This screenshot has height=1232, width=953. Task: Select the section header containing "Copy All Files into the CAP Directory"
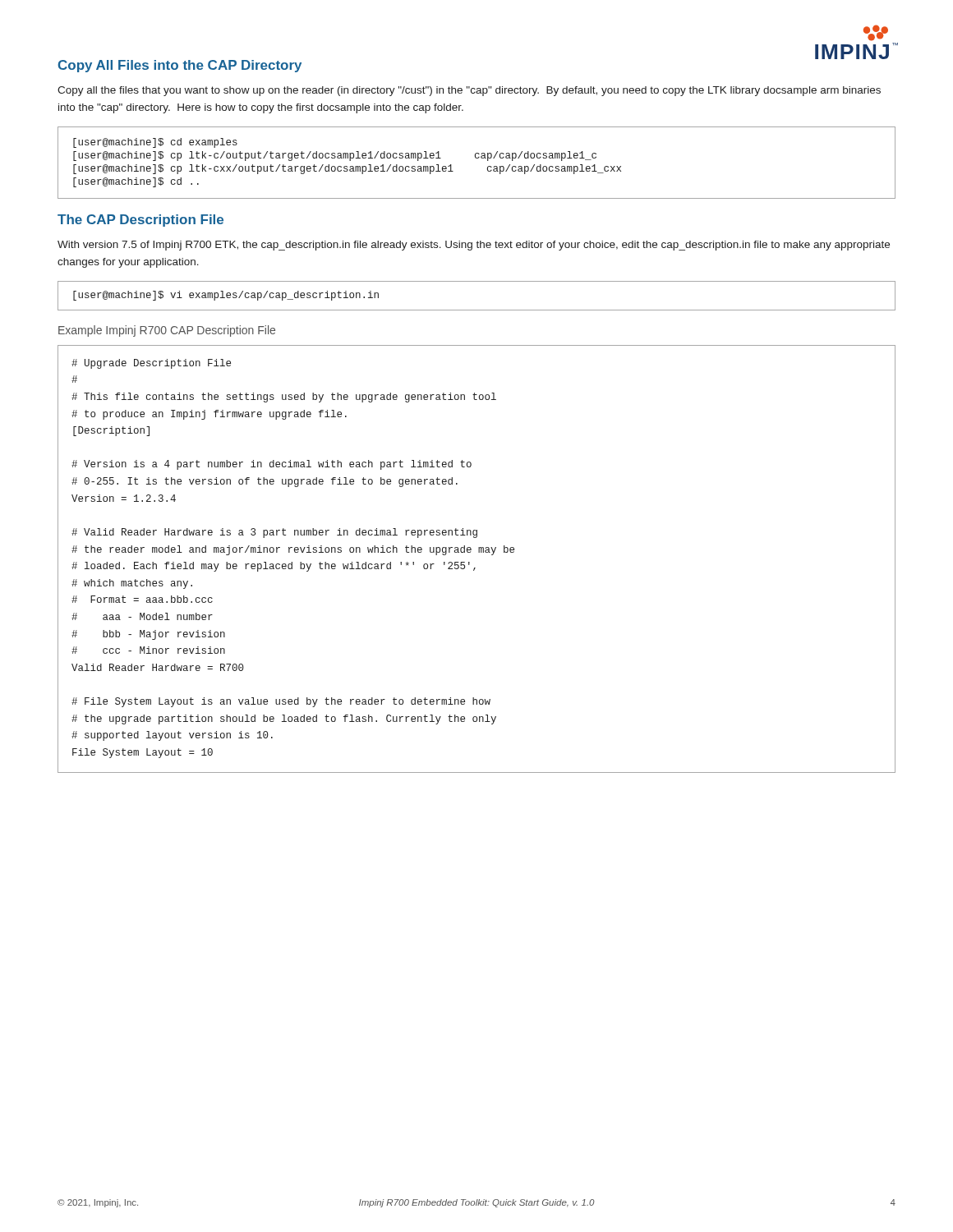(x=184, y=64)
